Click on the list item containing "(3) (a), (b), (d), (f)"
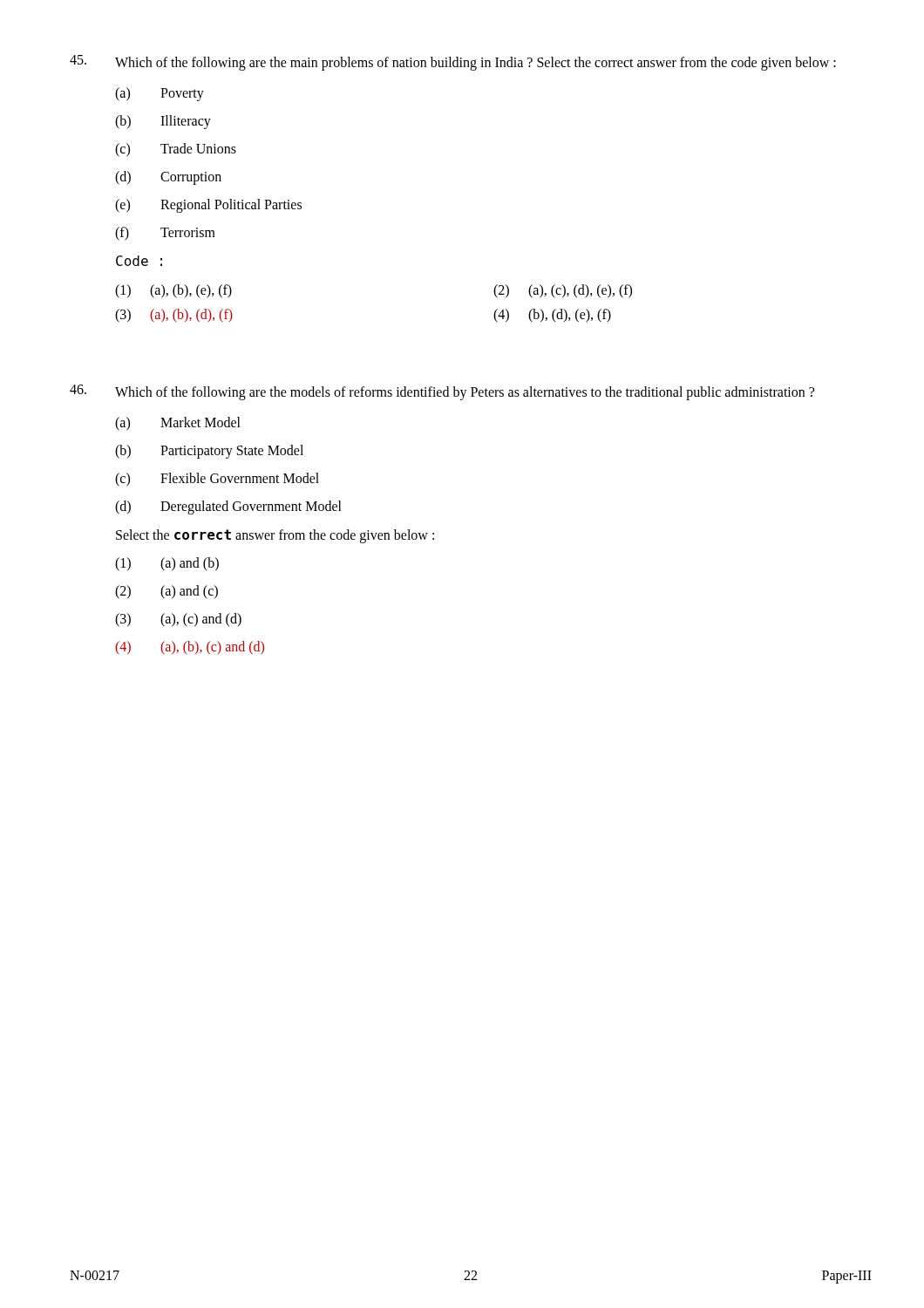 tap(174, 315)
